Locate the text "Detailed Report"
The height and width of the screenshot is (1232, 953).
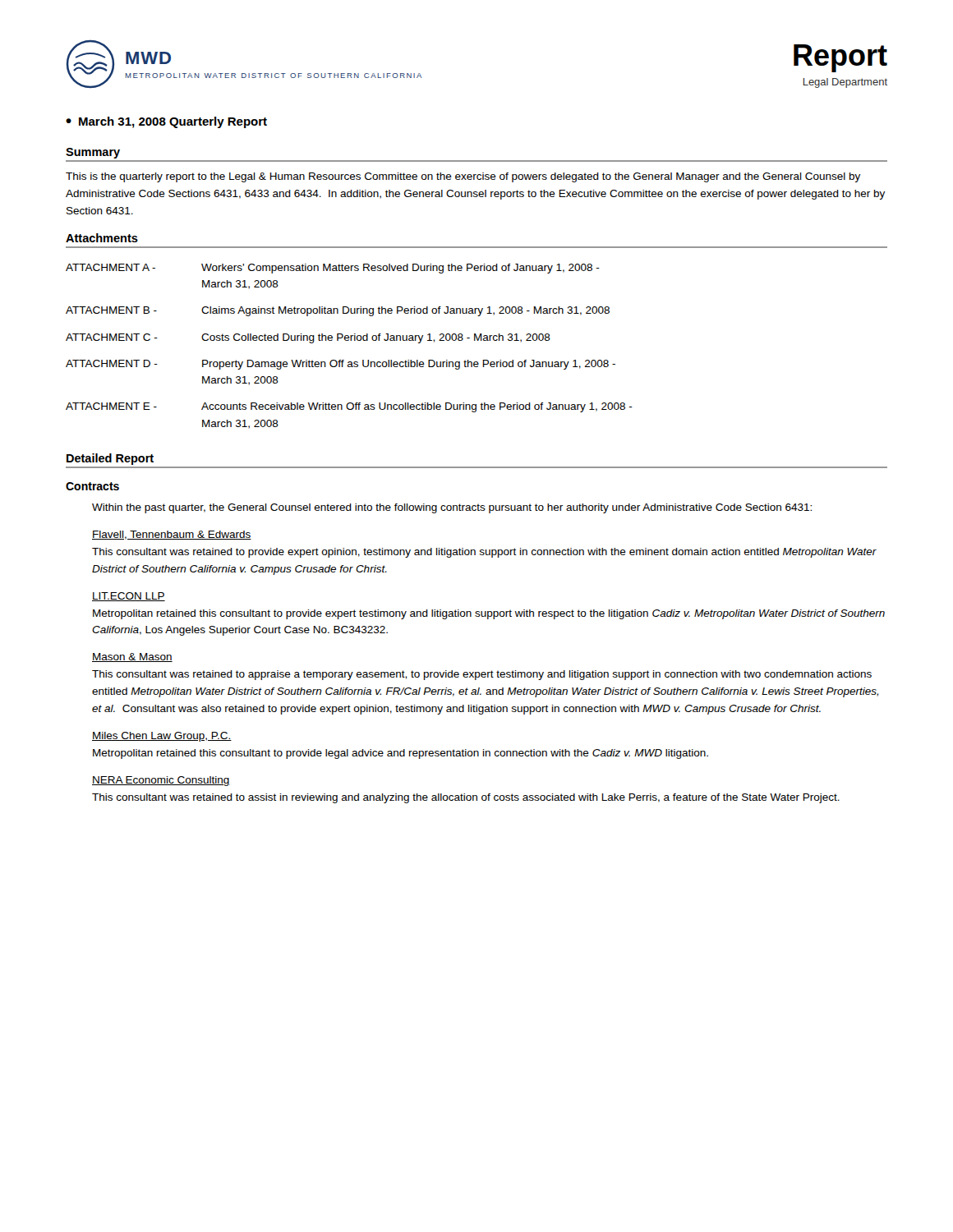110,458
